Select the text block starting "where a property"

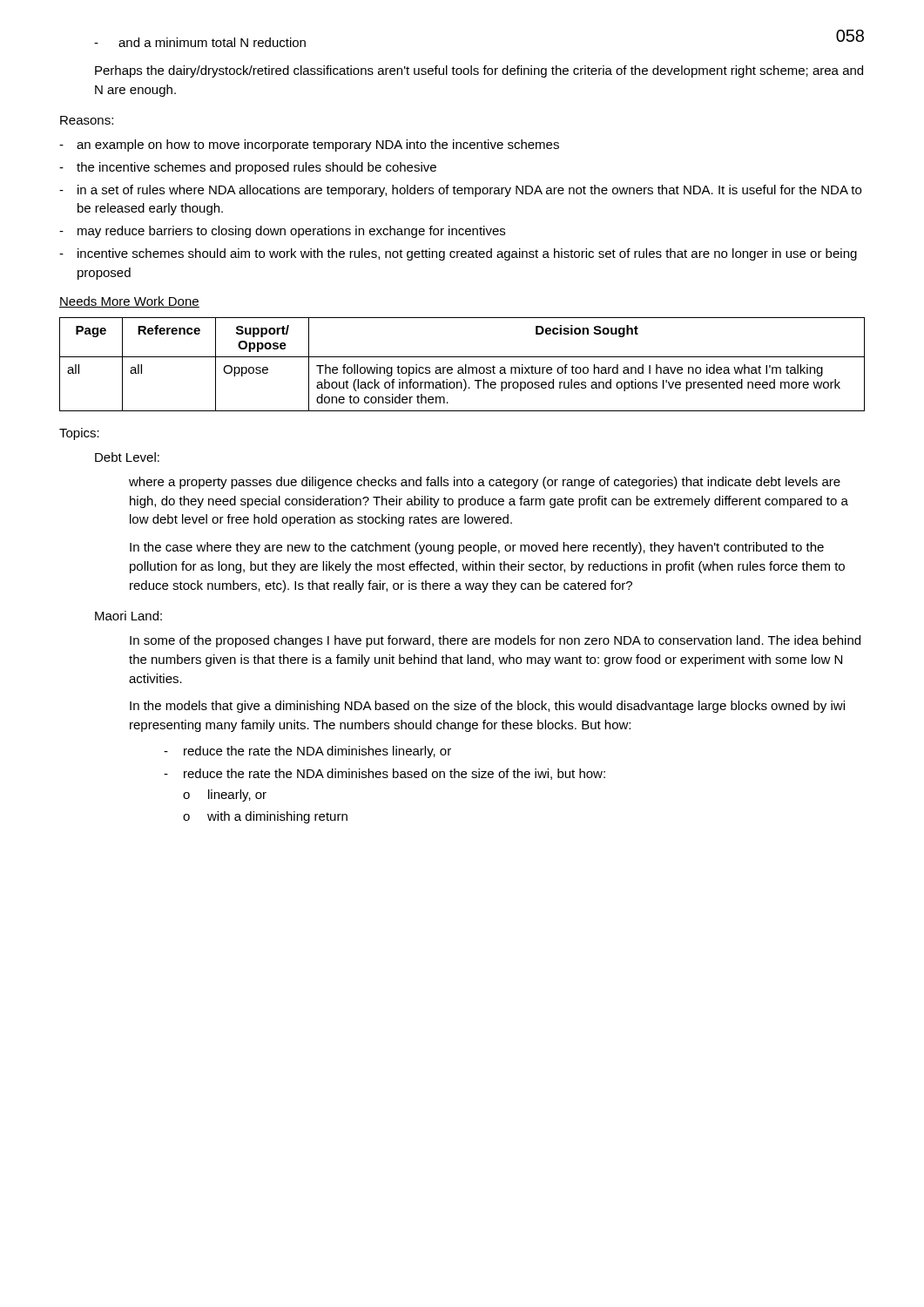pyautogui.click(x=488, y=500)
